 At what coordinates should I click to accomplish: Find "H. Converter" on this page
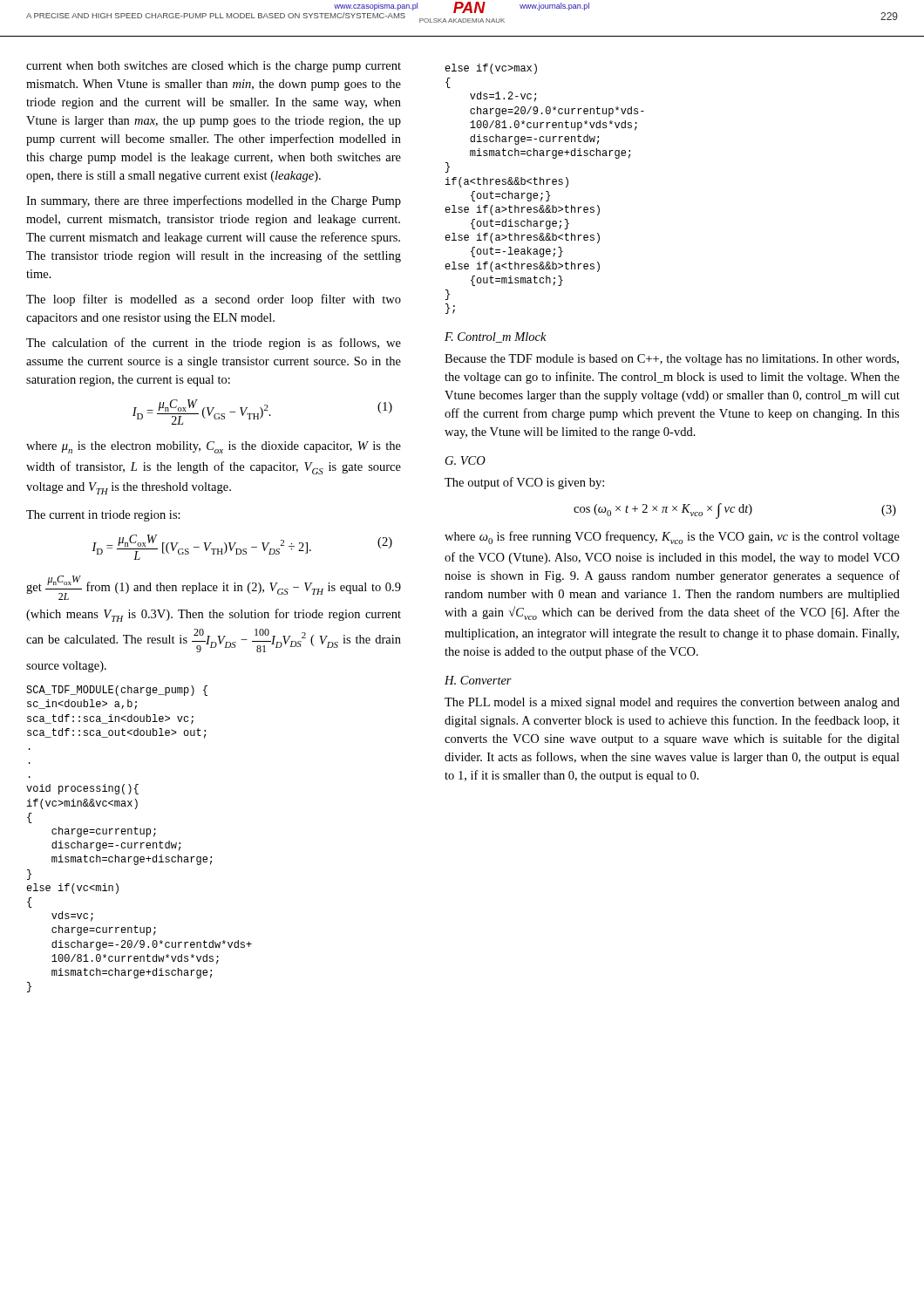point(478,680)
